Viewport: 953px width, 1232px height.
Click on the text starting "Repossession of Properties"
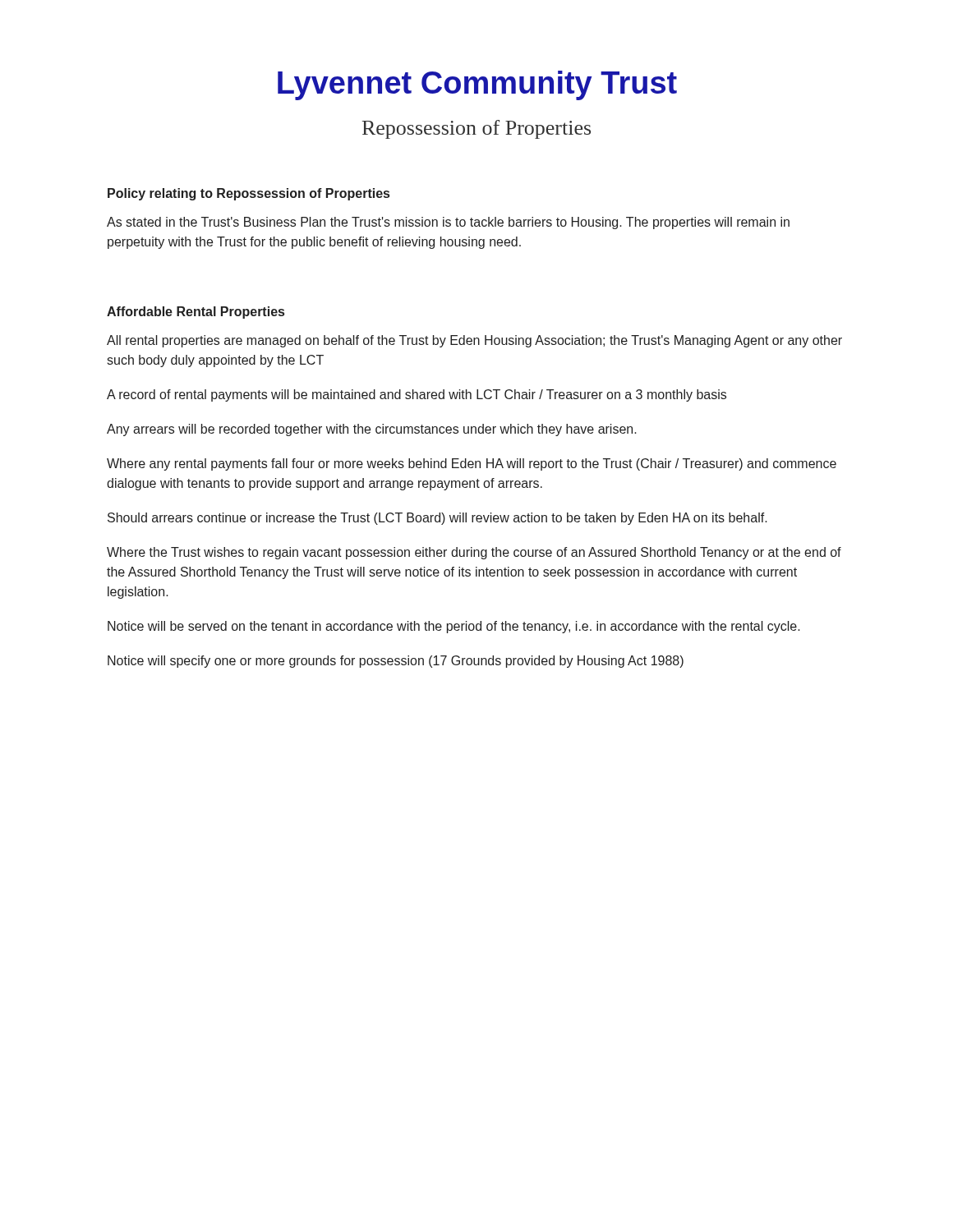[x=476, y=128]
